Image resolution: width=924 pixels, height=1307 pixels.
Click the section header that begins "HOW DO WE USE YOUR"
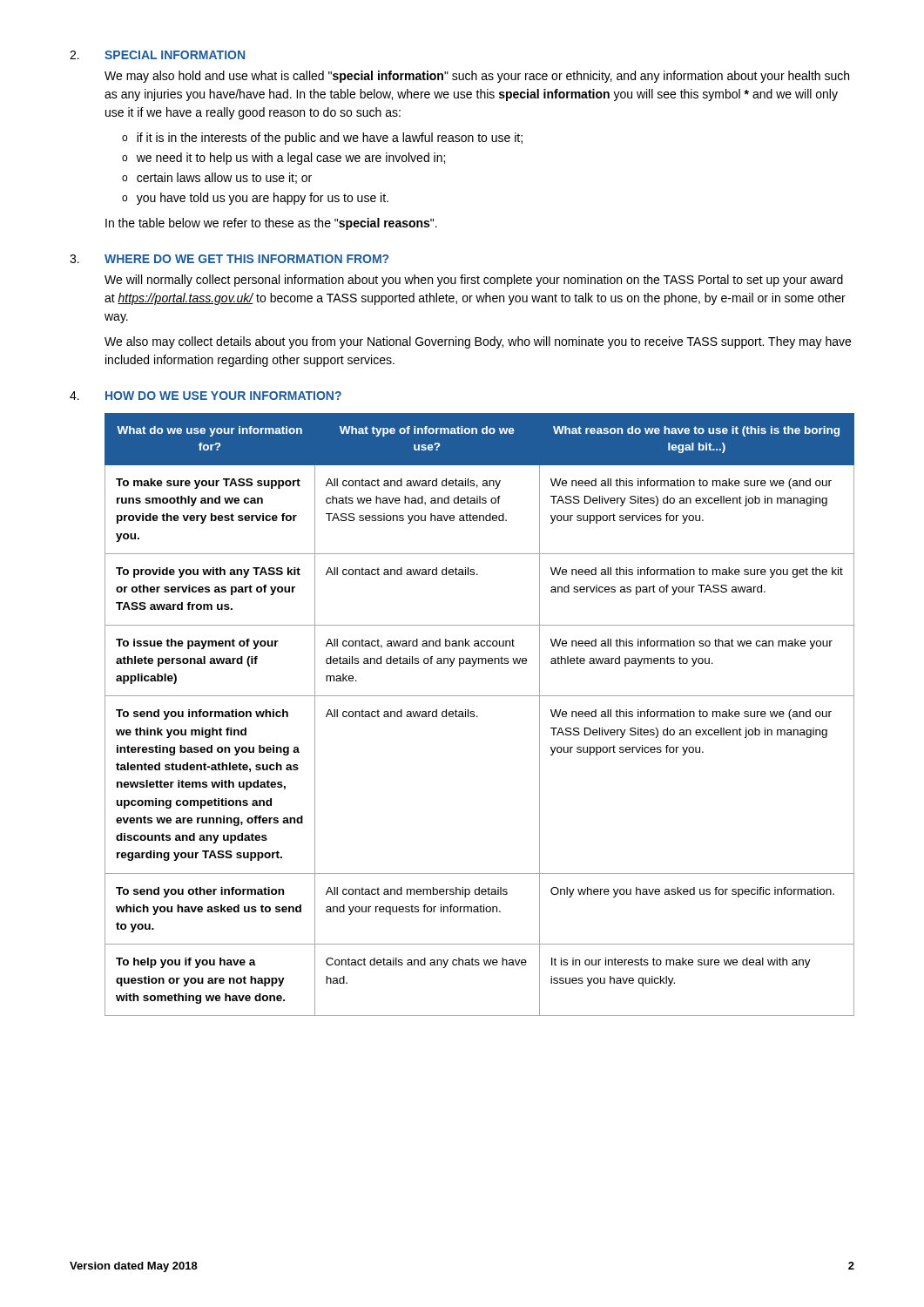[223, 396]
